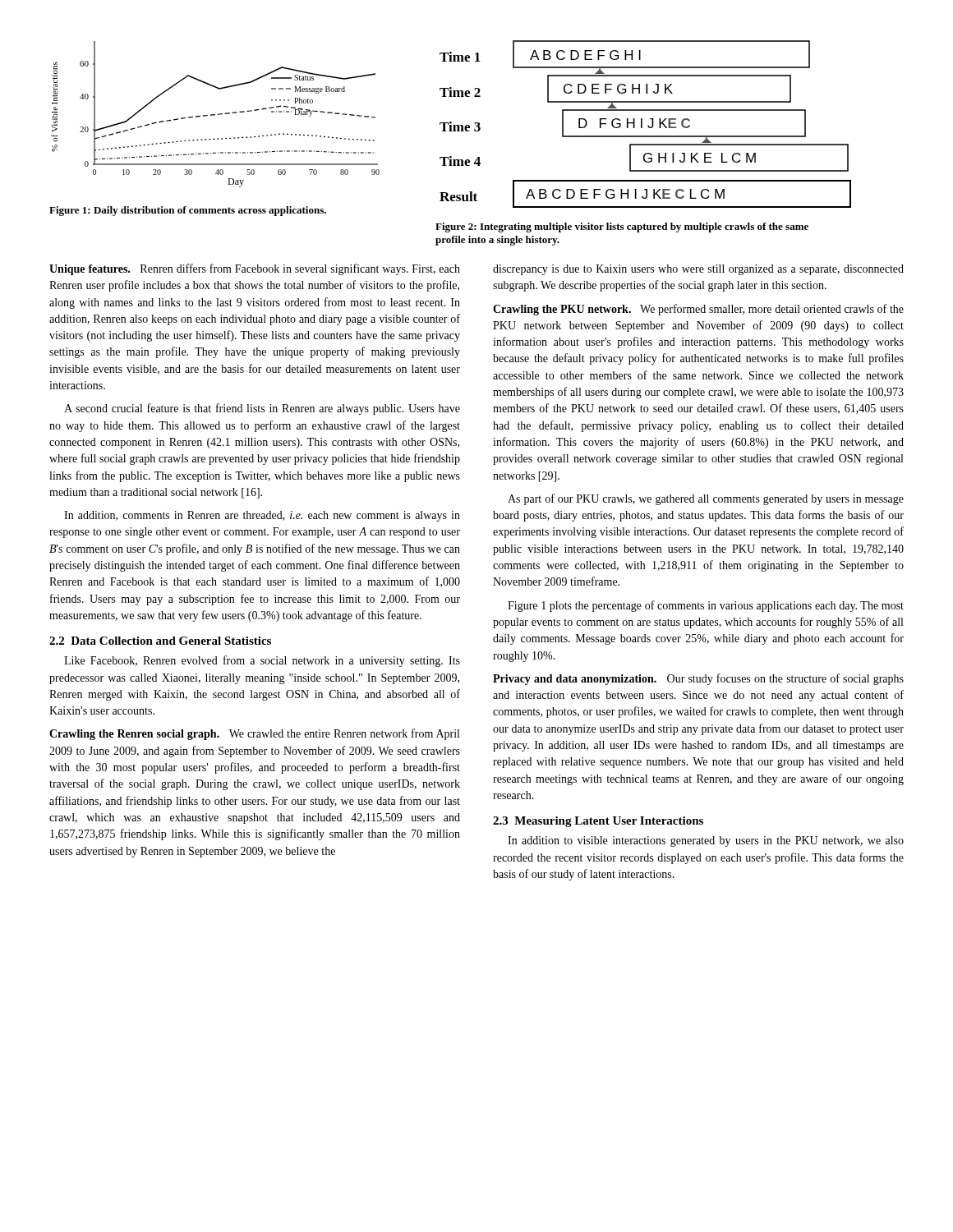Select the infographic

point(670,125)
